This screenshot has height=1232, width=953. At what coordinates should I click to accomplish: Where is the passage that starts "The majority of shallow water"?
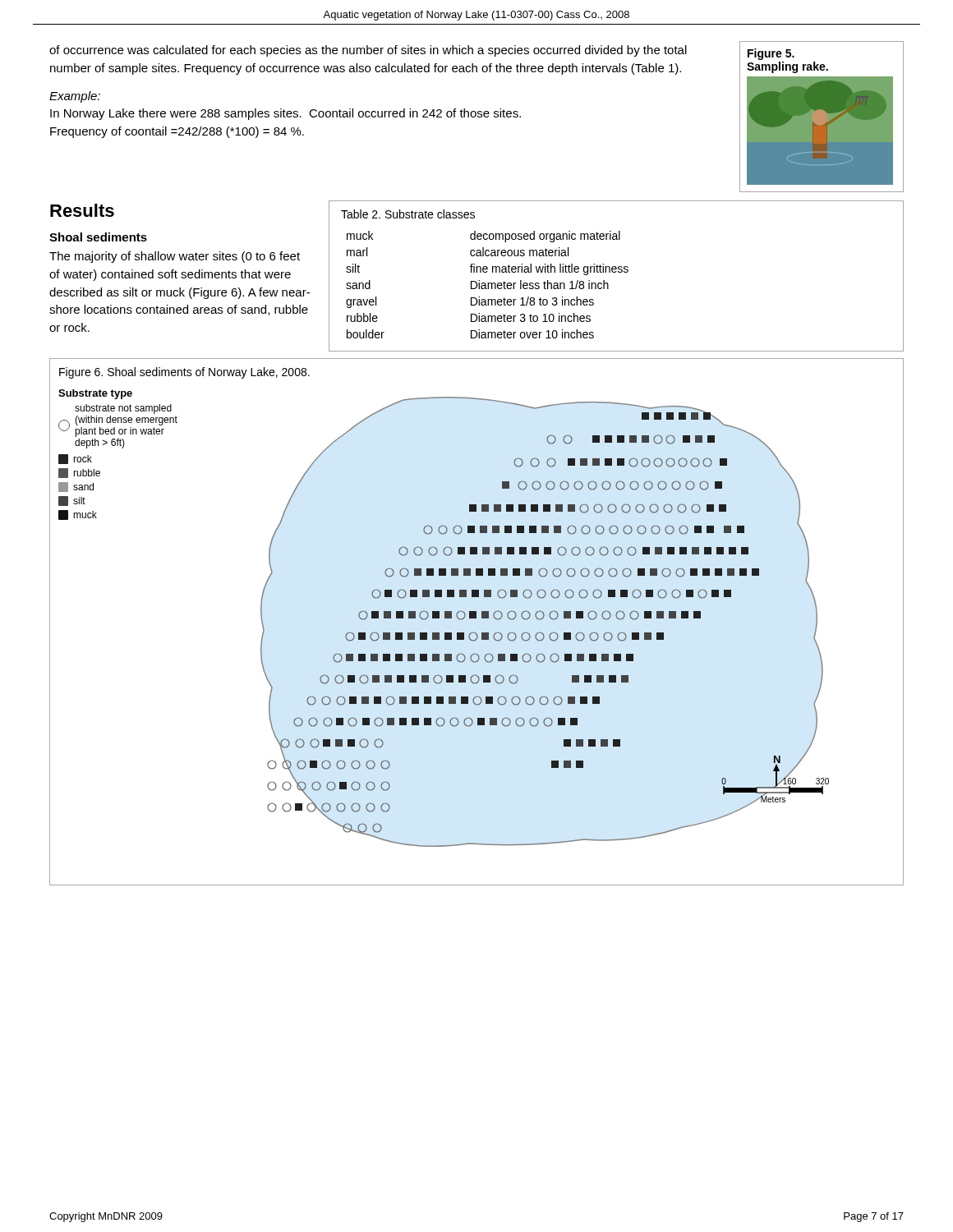[180, 292]
